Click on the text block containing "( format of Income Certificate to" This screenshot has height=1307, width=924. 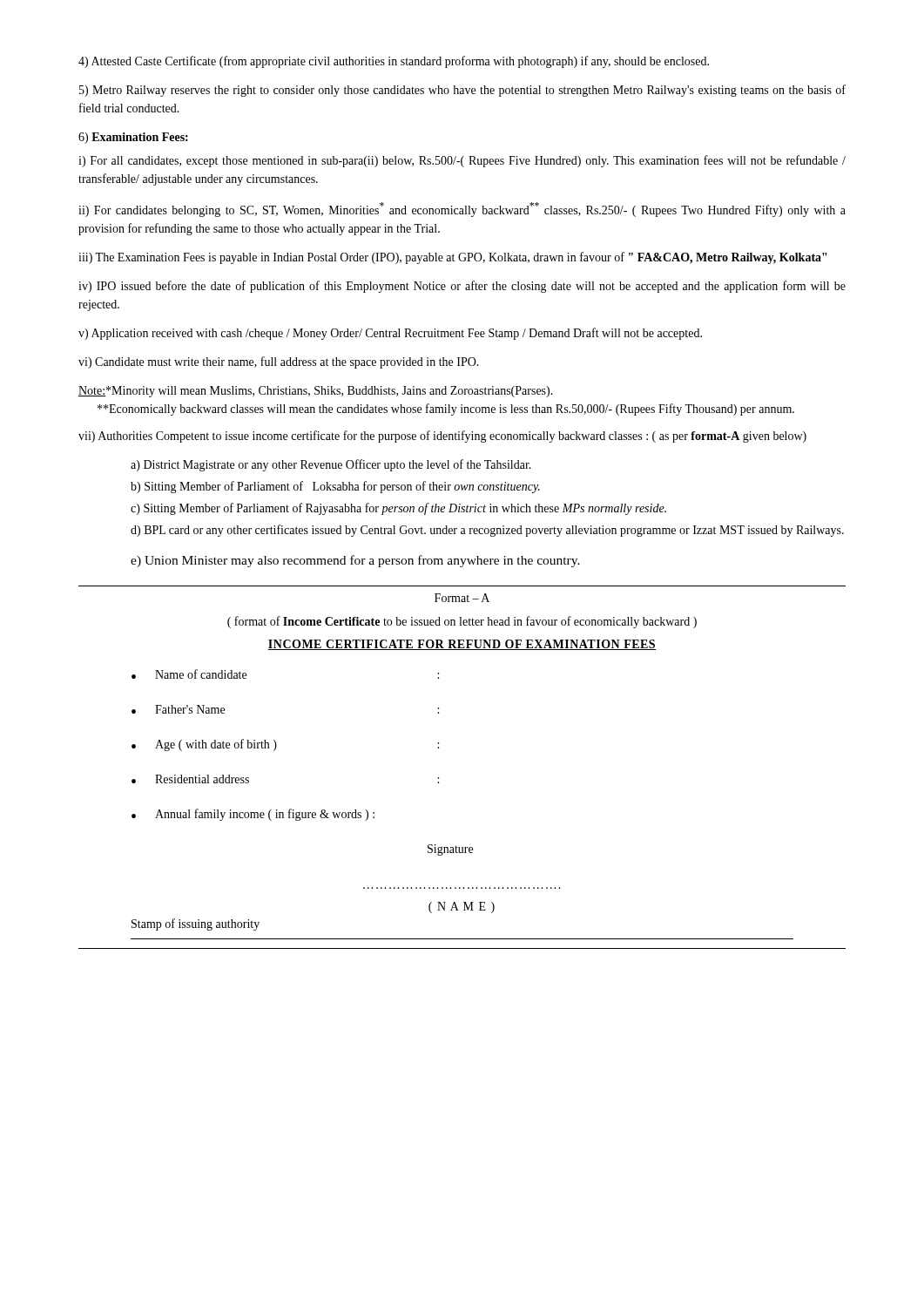tap(462, 622)
